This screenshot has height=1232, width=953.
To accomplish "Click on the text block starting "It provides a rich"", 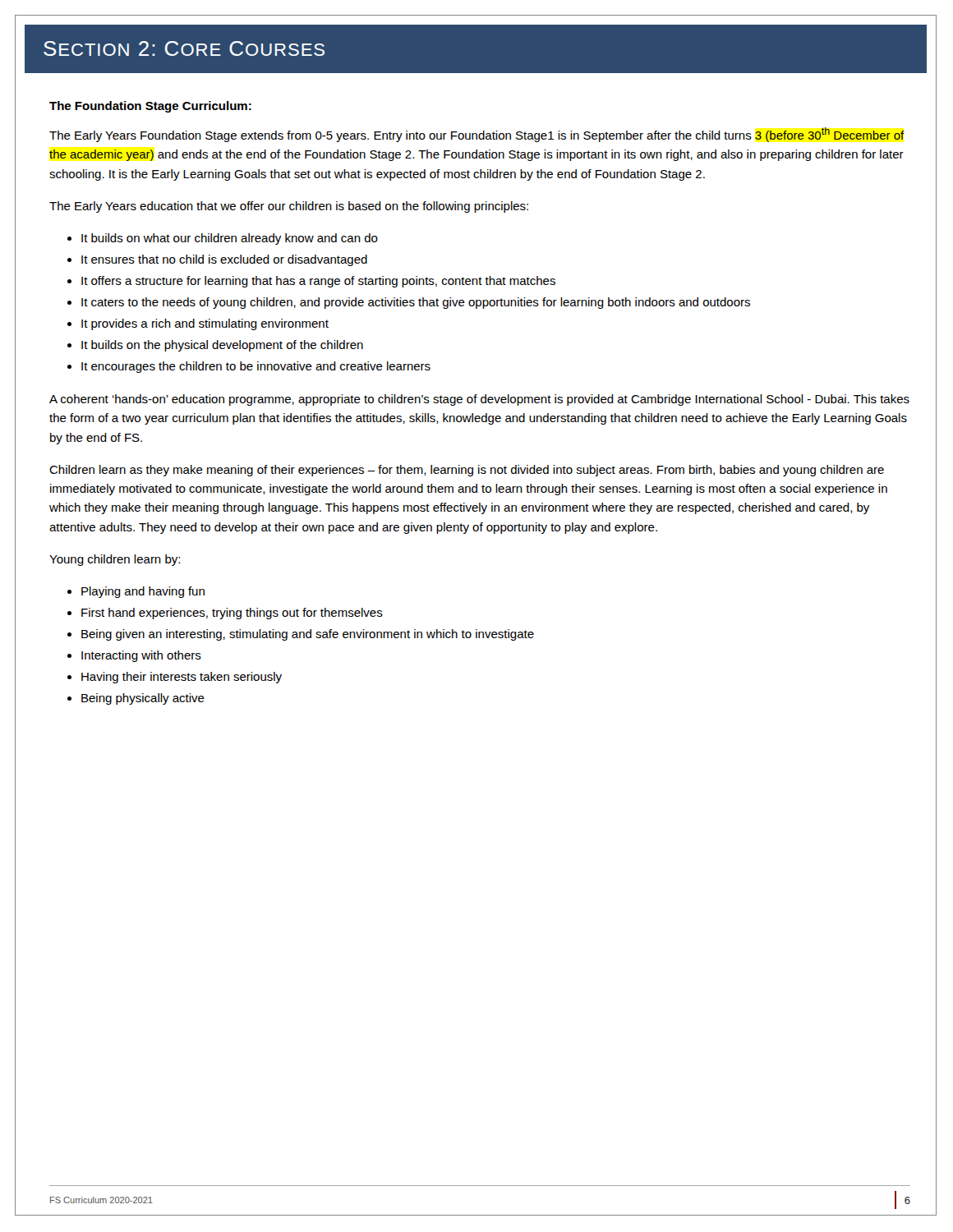I will pyautogui.click(x=198, y=324).
